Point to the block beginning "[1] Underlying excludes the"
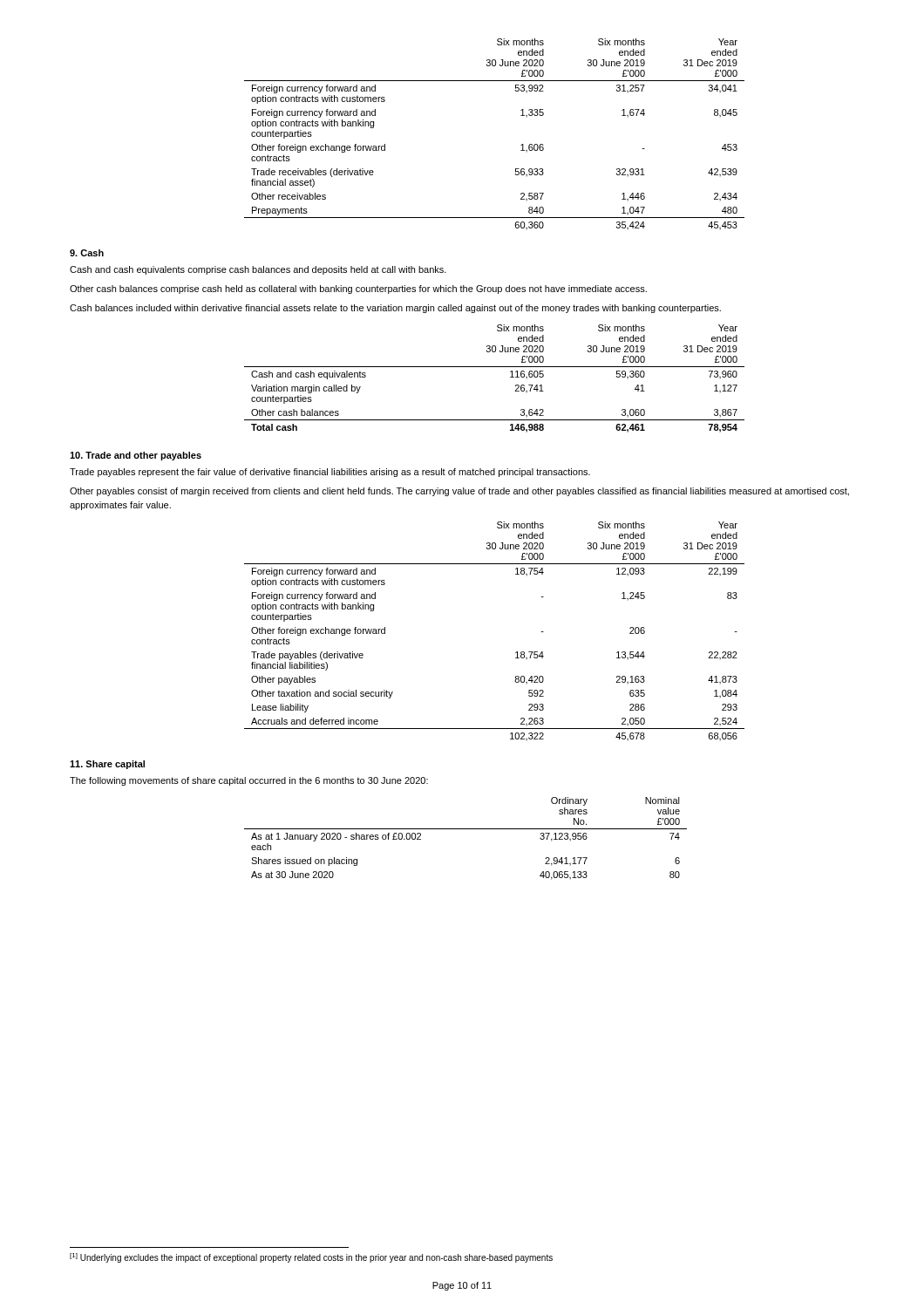Screen dimensions: 1308x924 pyautogui.click(x=311, y=1257)
